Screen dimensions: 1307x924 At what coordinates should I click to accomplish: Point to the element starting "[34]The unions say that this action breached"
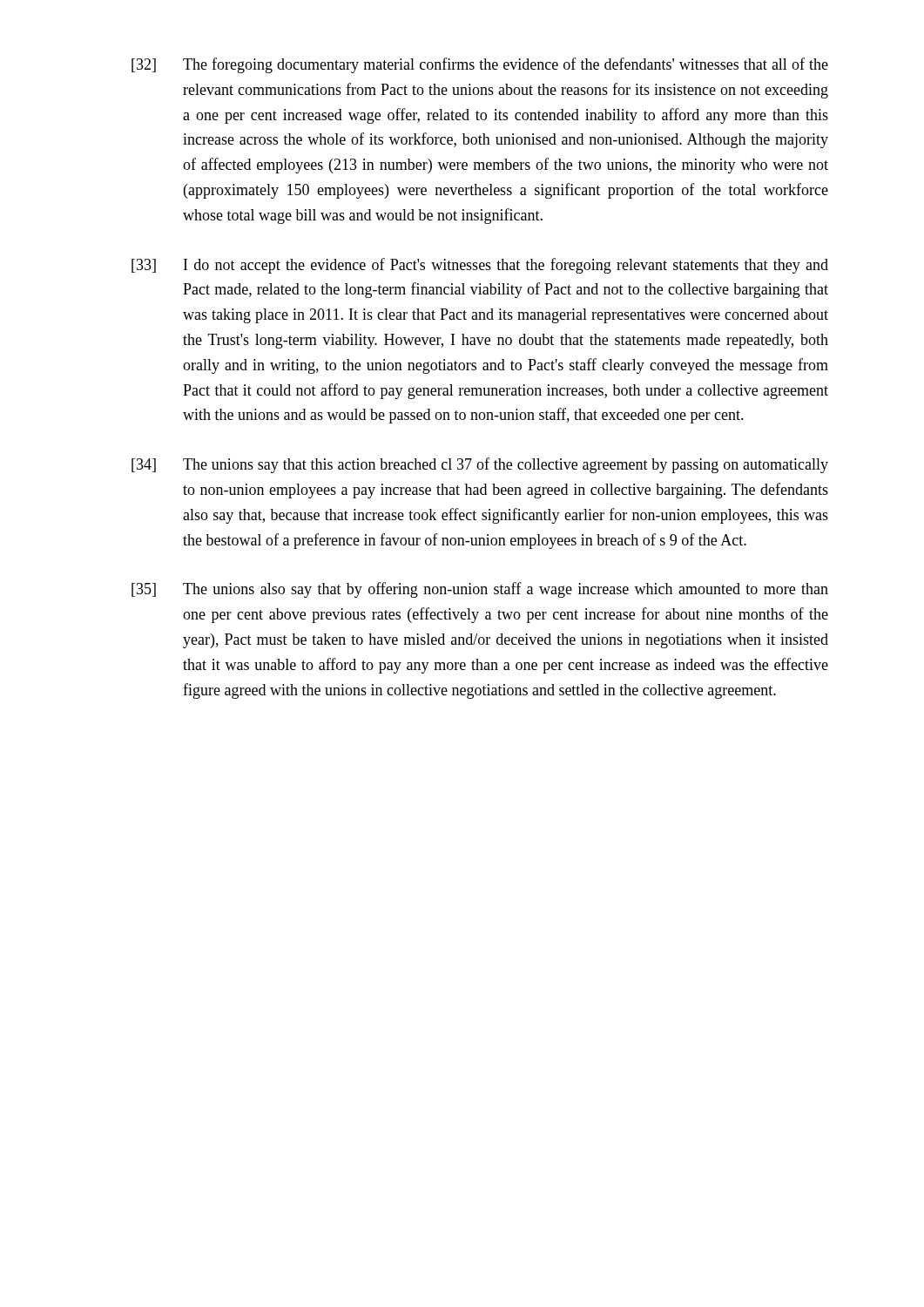(x=479, y=503)
